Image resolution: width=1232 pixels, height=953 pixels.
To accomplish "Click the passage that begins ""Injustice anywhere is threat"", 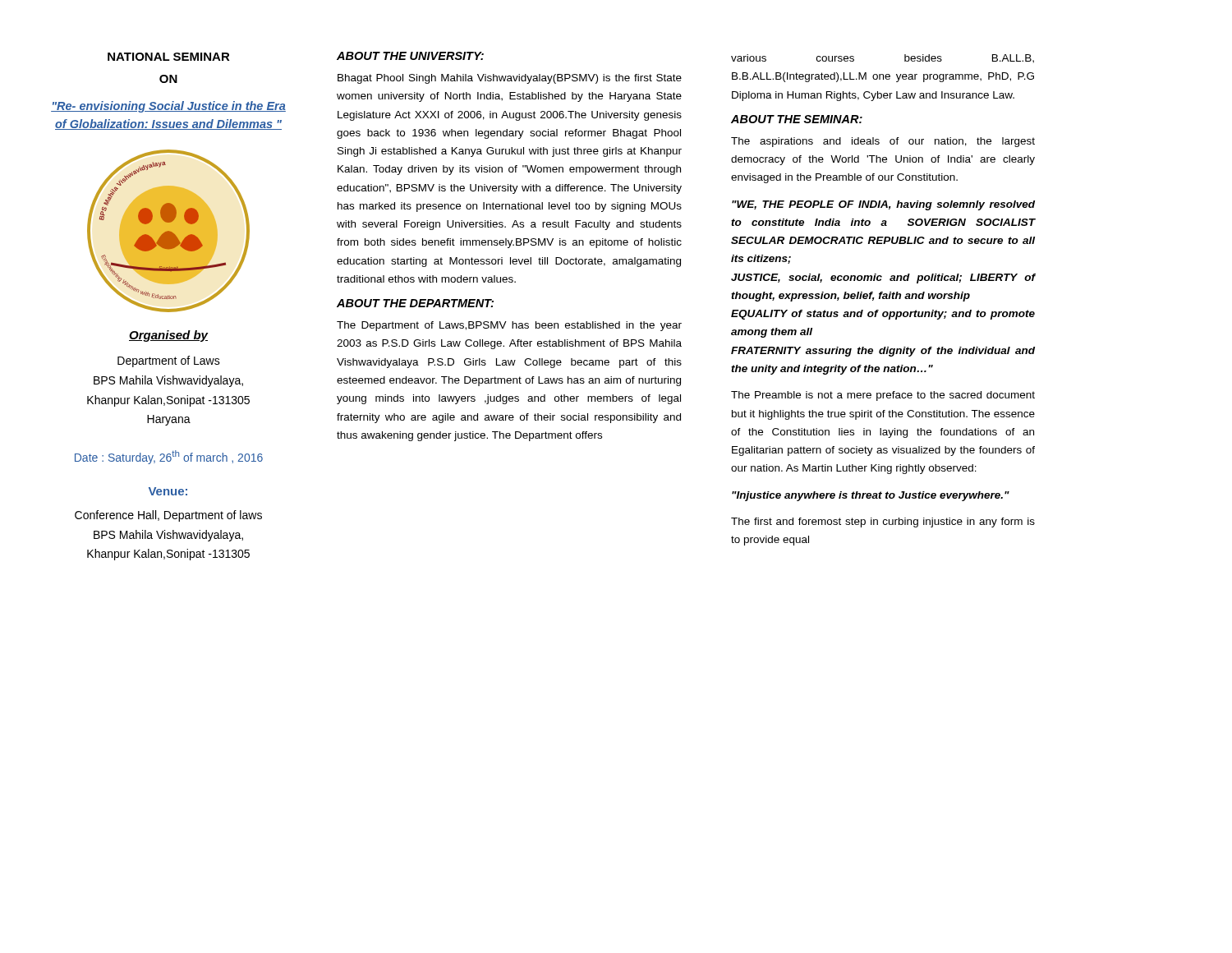I will pyautogui.click(x=870, y=495).
